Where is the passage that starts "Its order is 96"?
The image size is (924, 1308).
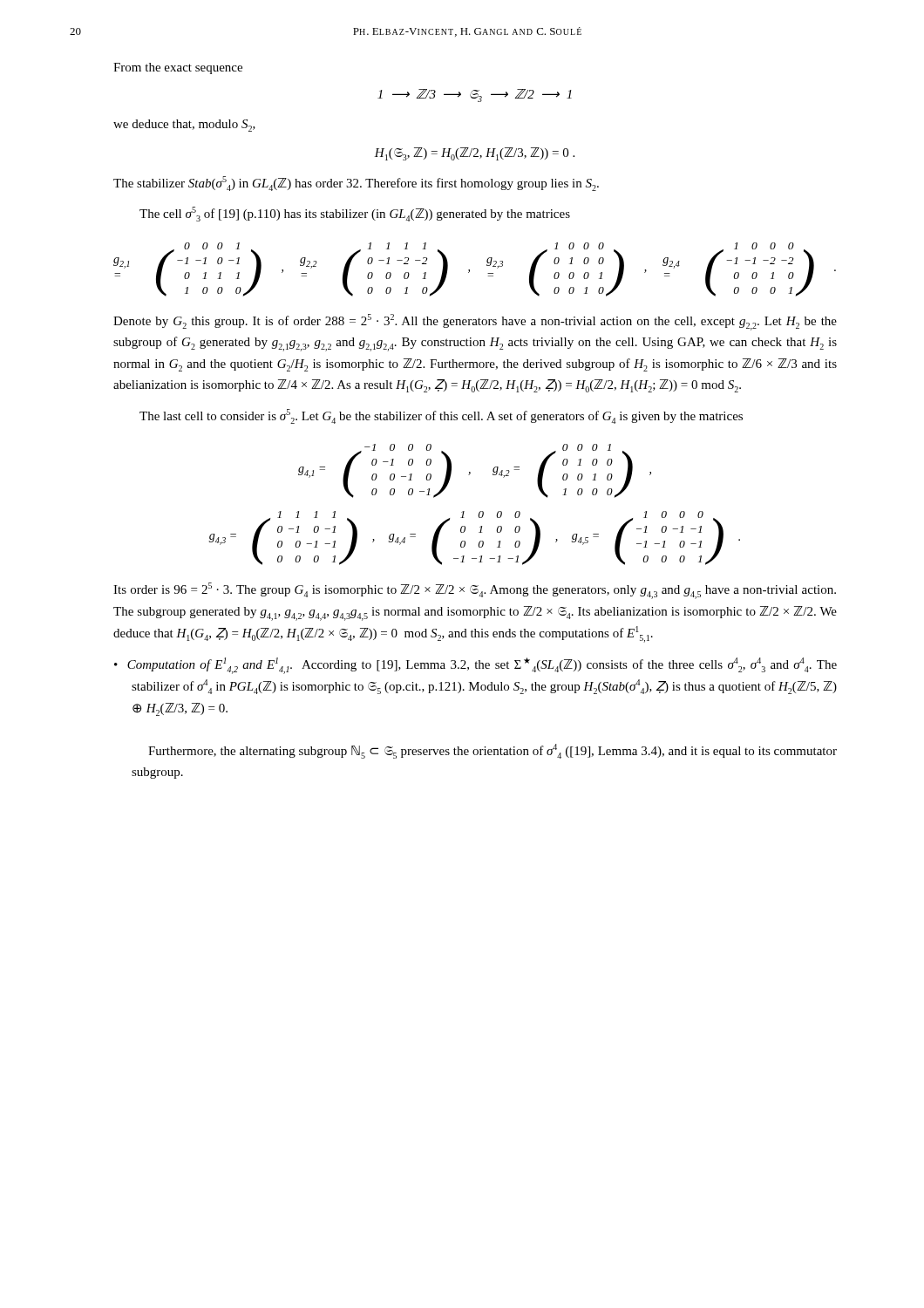[x=475, y=612]
